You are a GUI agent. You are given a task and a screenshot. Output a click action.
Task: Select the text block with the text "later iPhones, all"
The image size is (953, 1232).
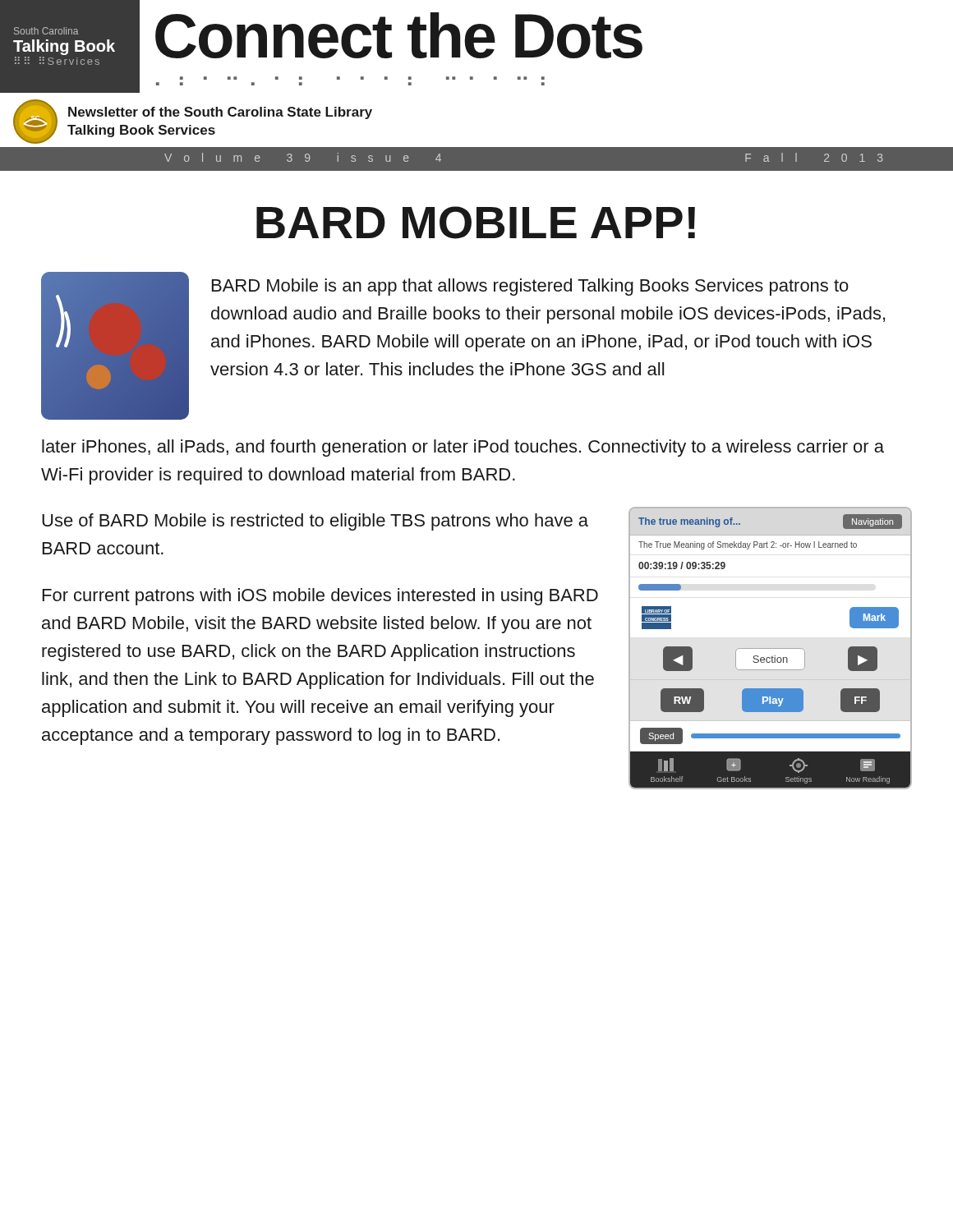(x=463, y=461)
